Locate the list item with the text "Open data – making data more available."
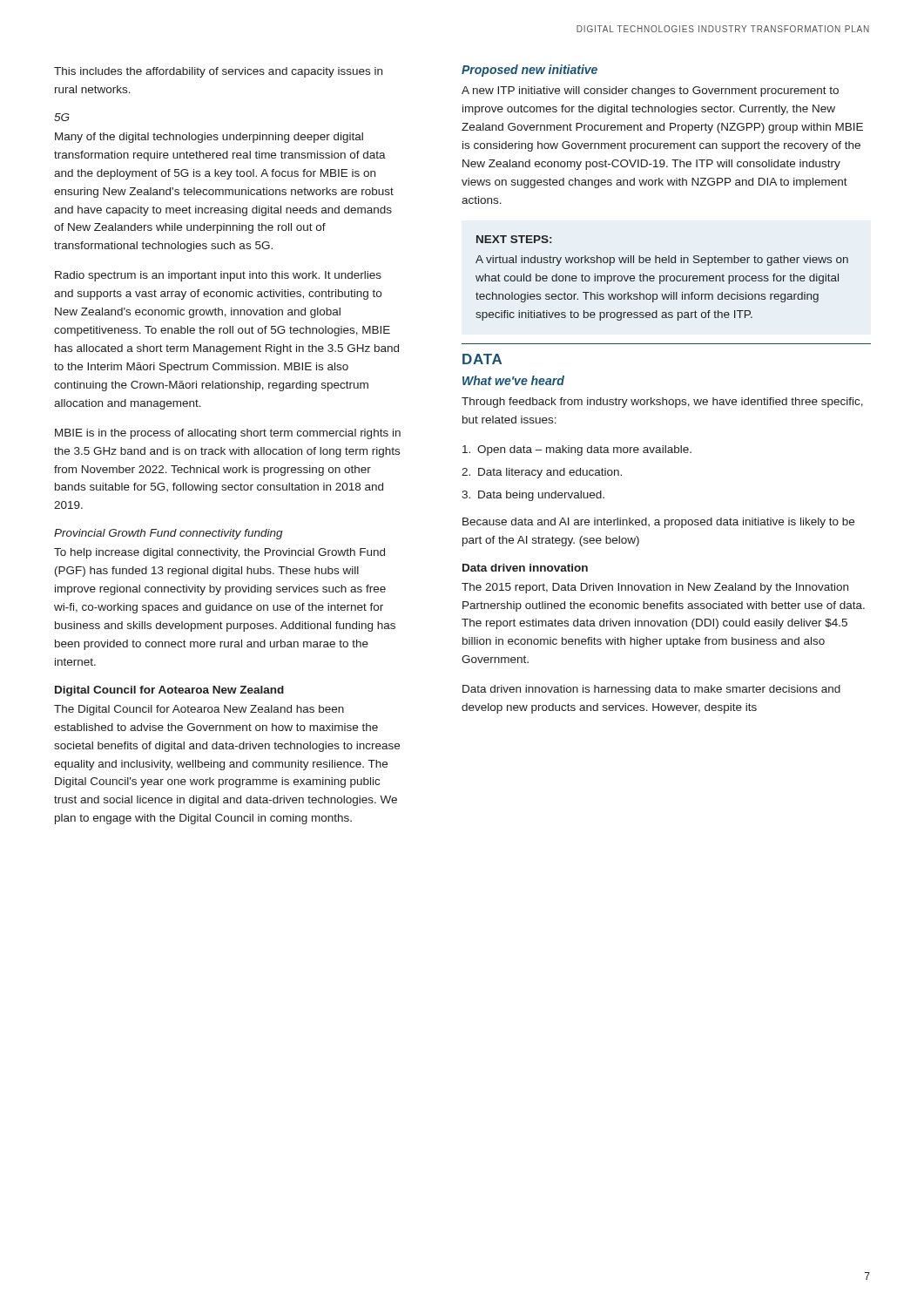Screen dimensions: 1307x924 pyautogui.click(x=577, y=450)
